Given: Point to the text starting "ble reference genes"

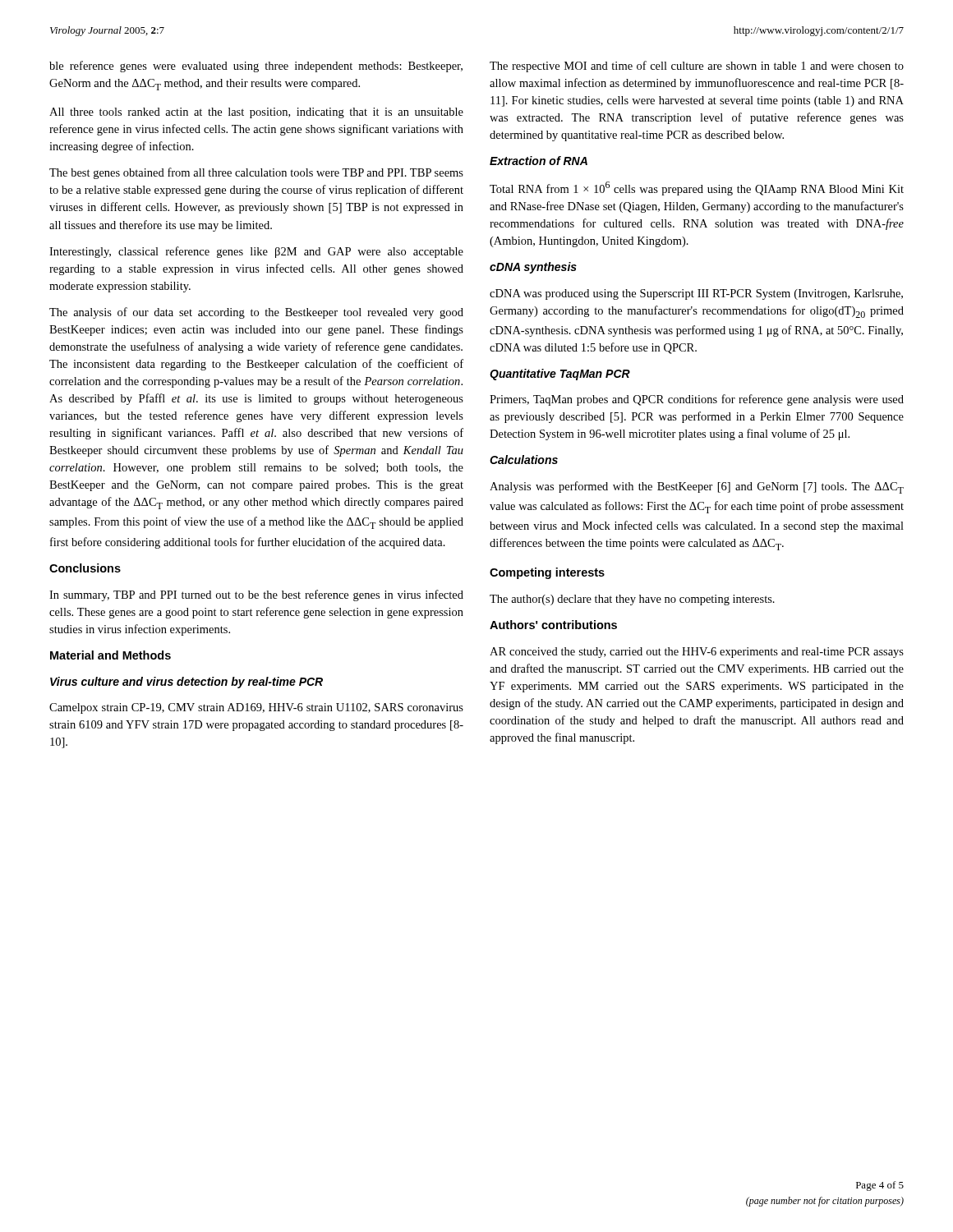Looking at the screenshot, I should pyautogui.click(x=256, y=76).
